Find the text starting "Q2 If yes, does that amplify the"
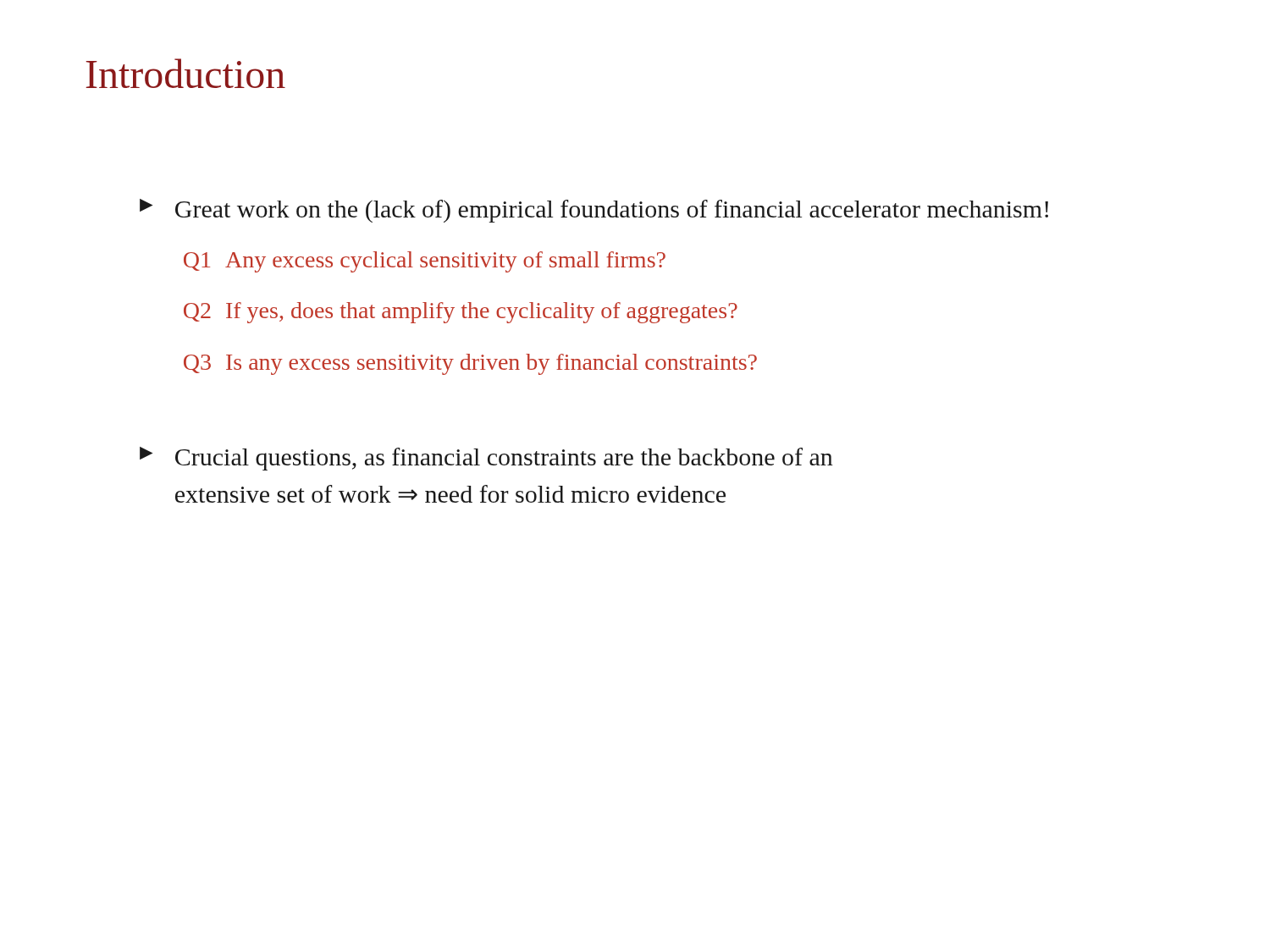1270x952 pixels. [460, 311]
